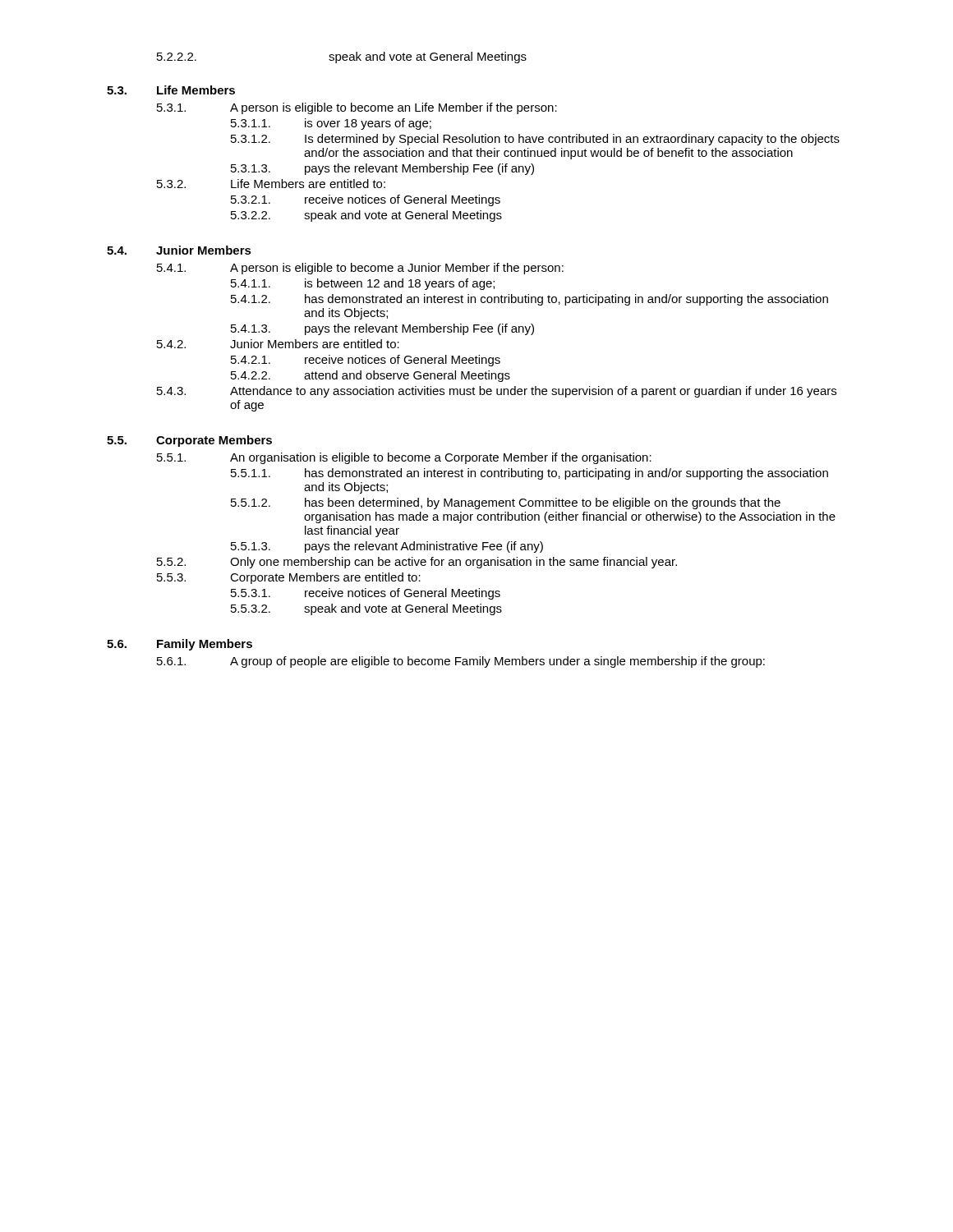Viewport: 953px width, 1232px height.
Task: Select the list item that reads "5.3.2.2. speak and vote at General"
Action: tap(366, 216)
